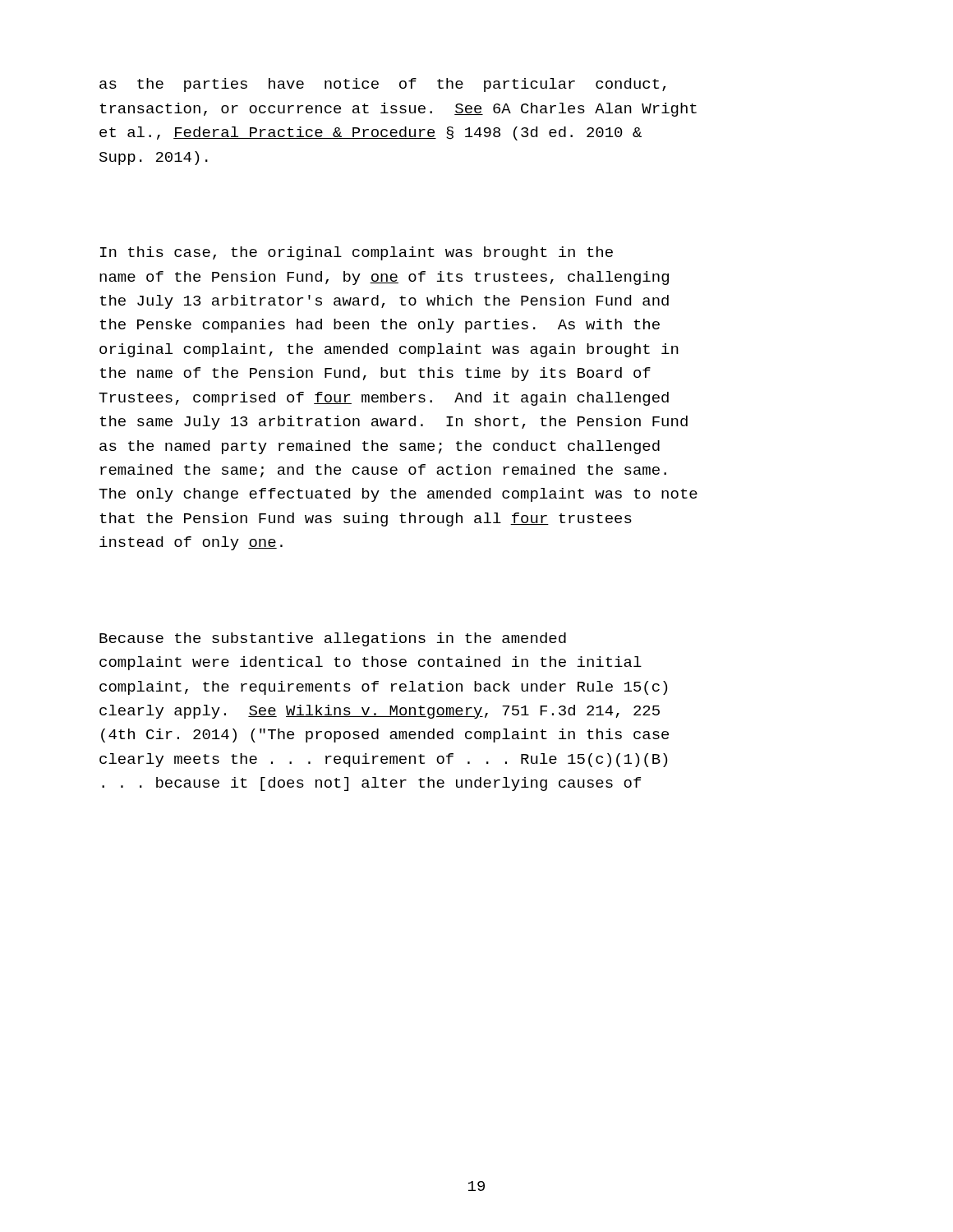Locate the block starting "Because the substantive allegations in the amended complaint"
This screenshot has height=1232, width=953.
click(x=384, y=723)
